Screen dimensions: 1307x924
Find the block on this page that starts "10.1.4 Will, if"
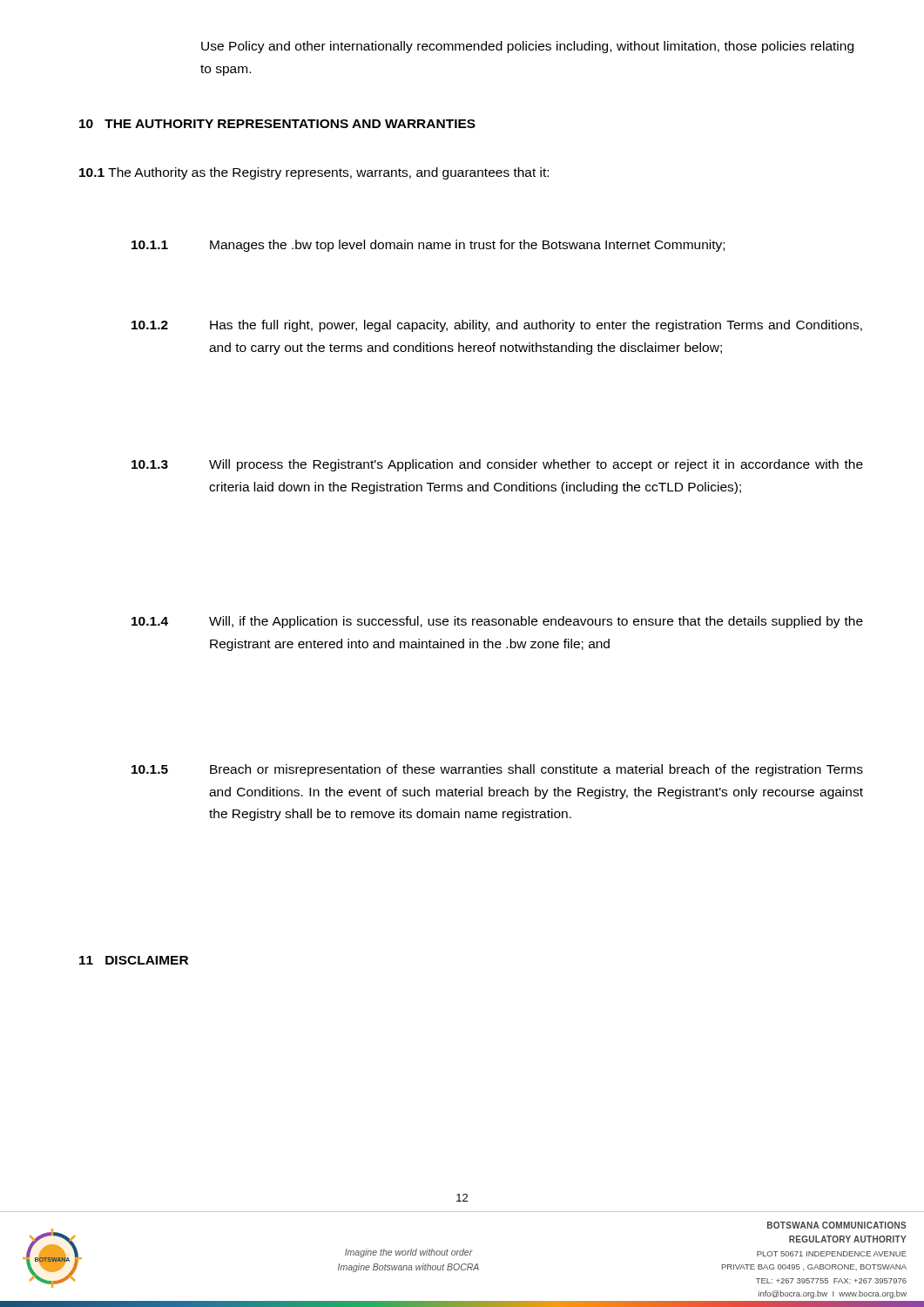tap(497, 632)
